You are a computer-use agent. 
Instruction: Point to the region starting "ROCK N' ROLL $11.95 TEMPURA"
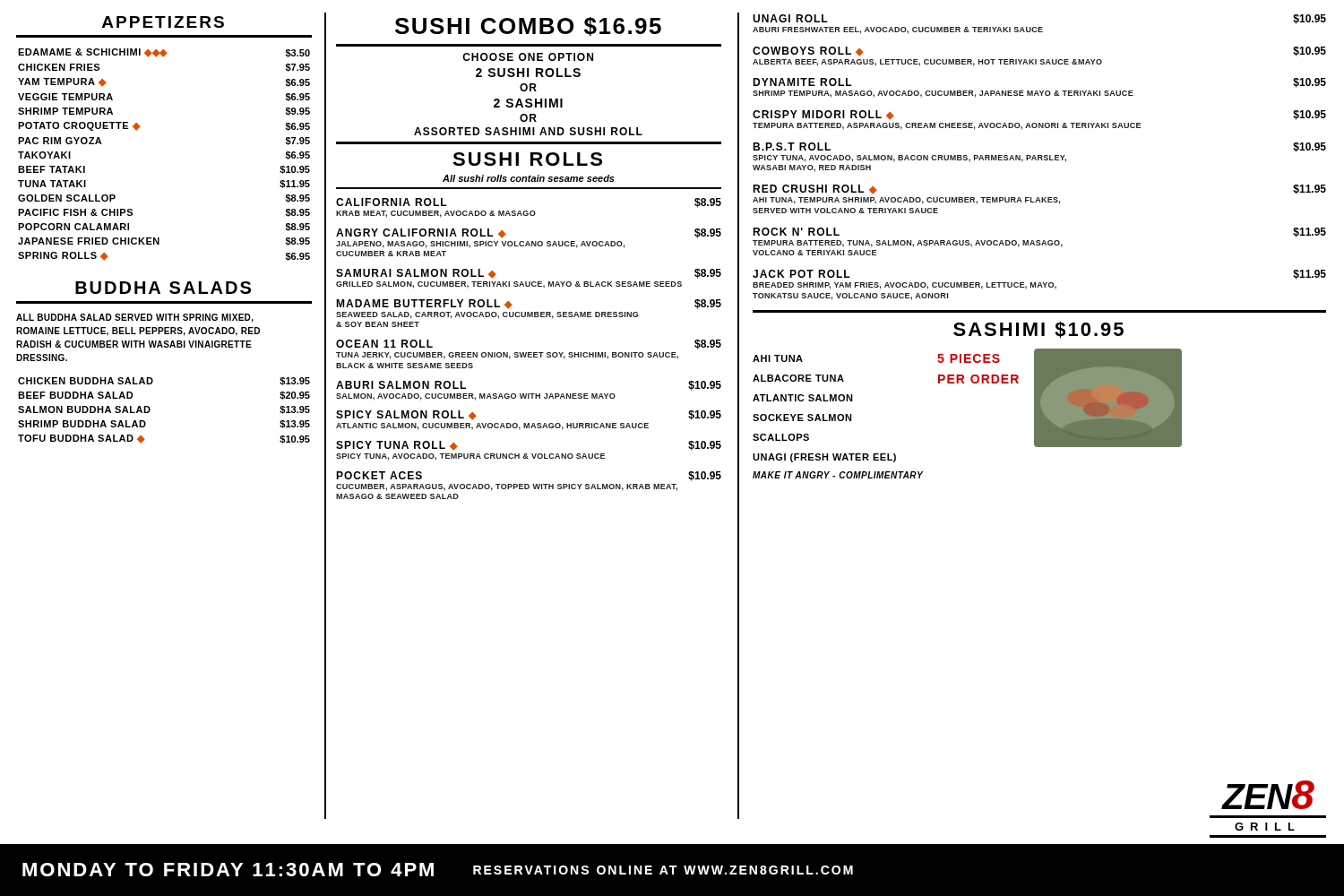click(x=1039, y=242)
